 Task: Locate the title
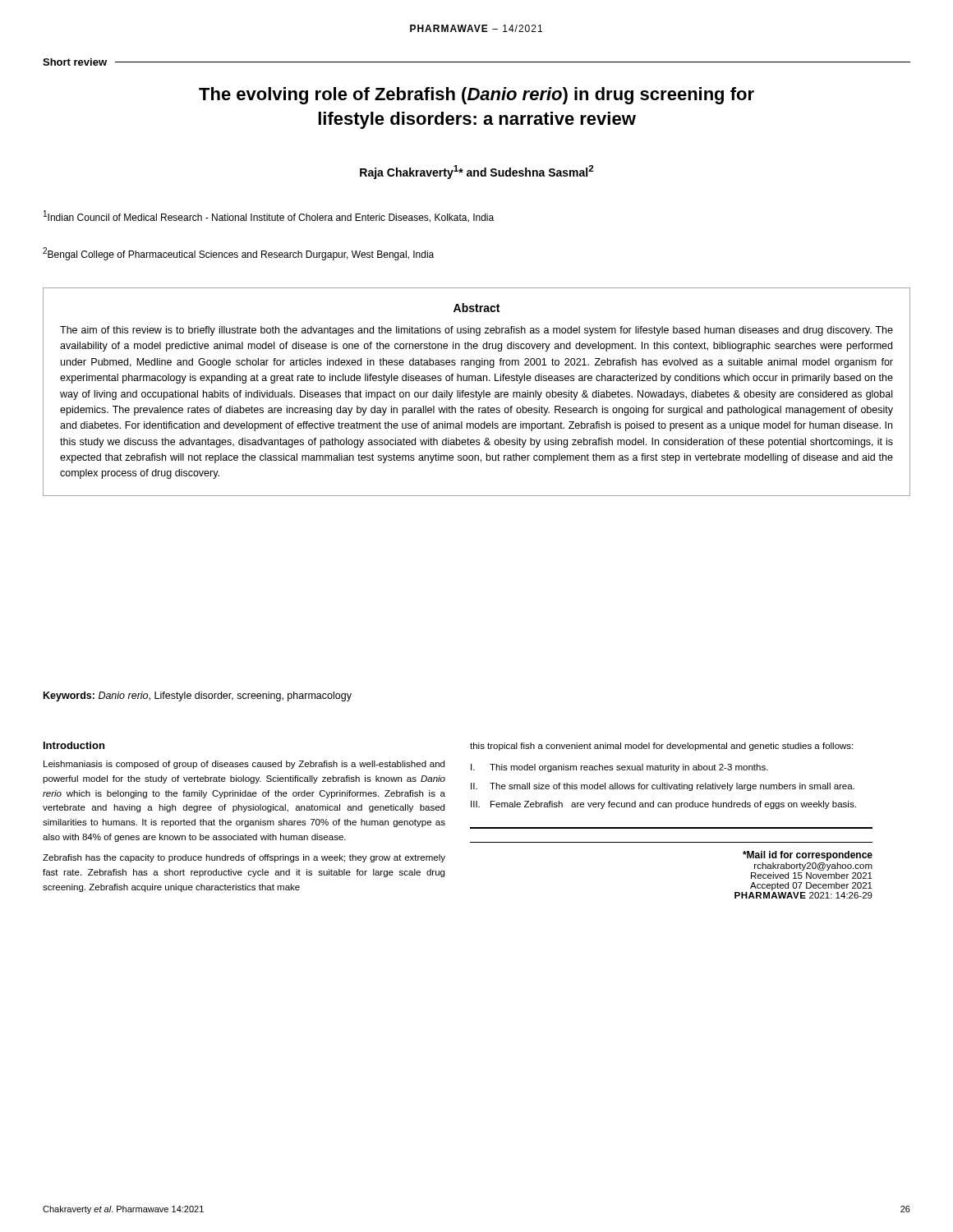pos(476,107)
